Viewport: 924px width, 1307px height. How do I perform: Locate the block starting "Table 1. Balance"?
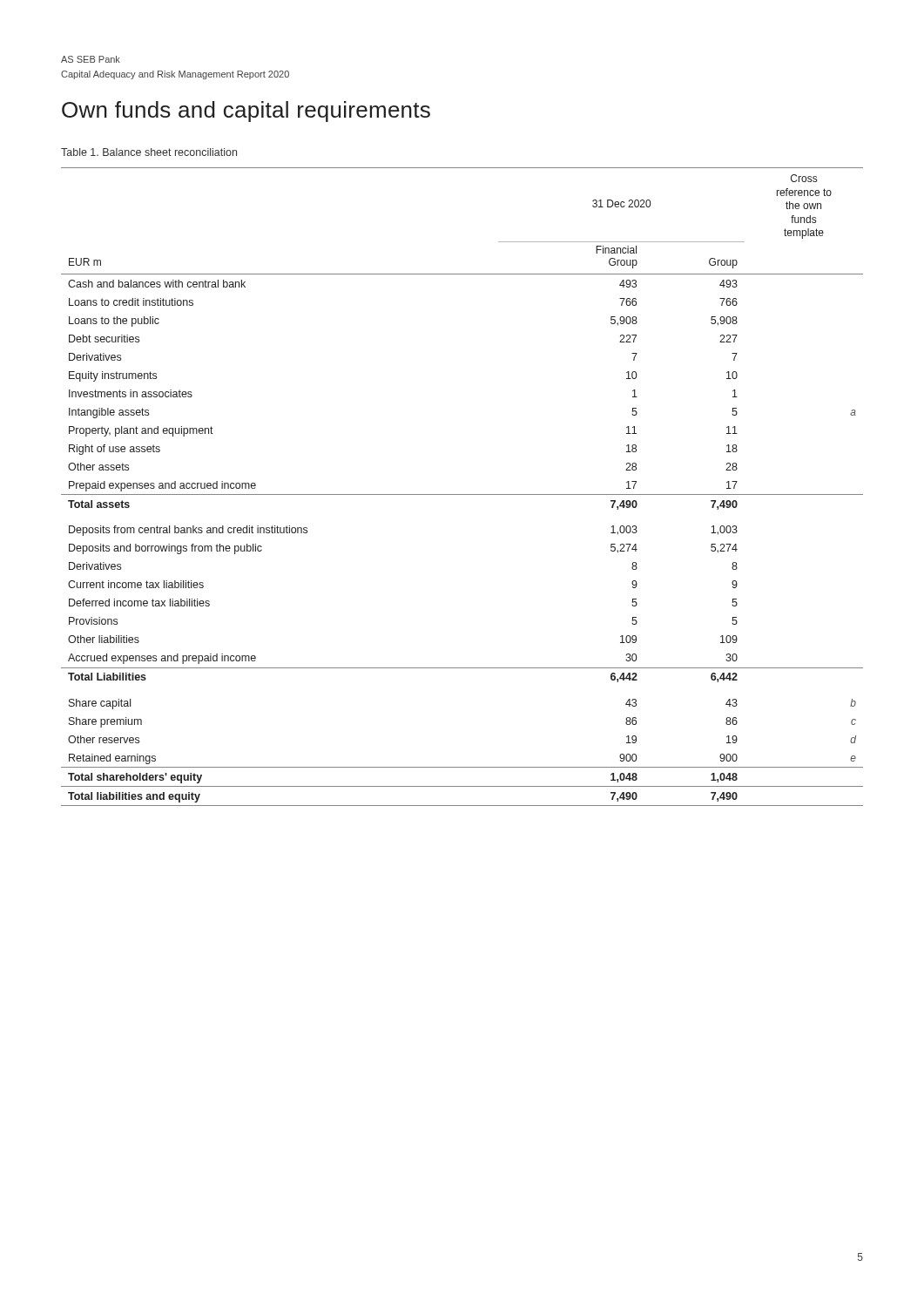(149, 152)
